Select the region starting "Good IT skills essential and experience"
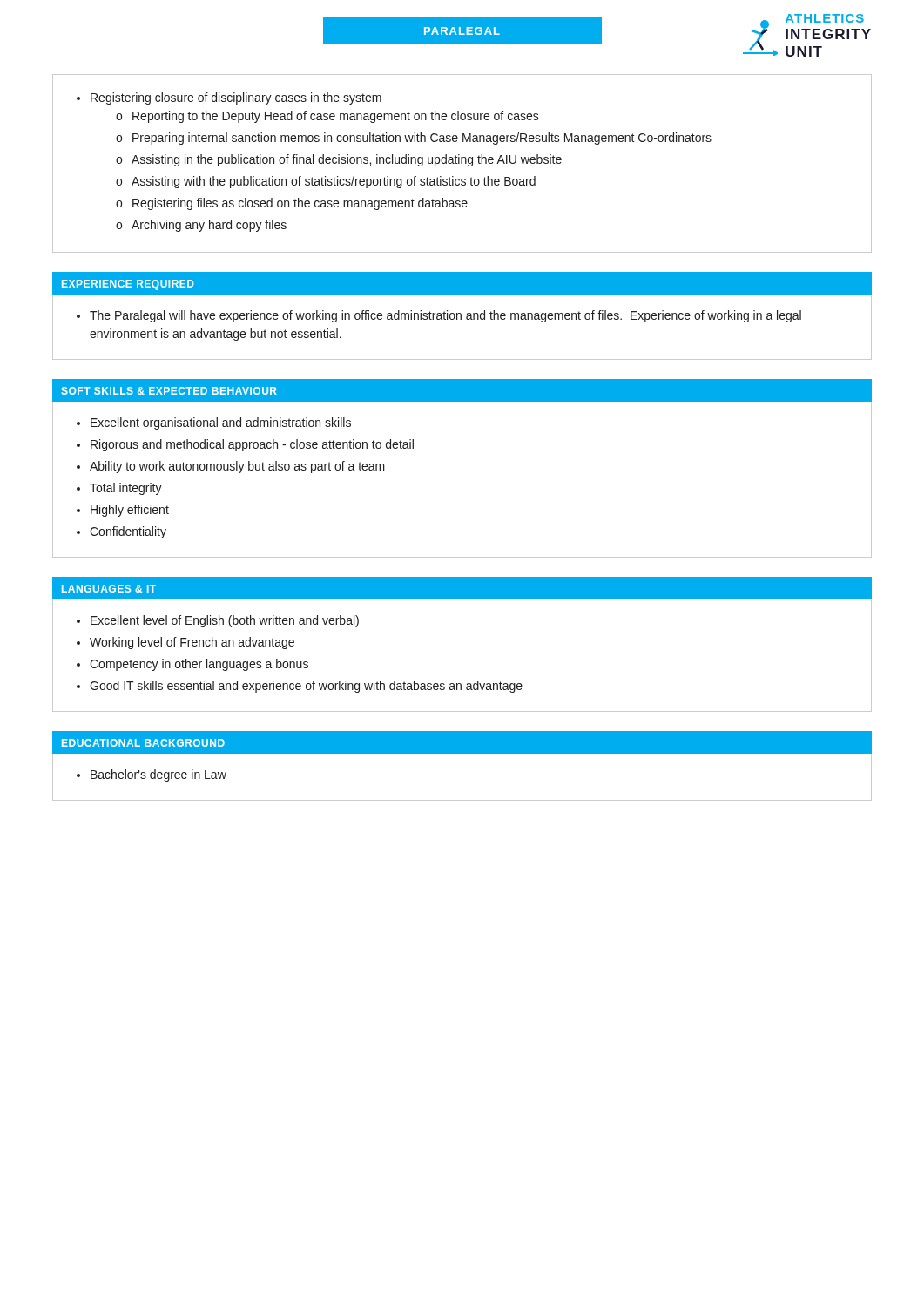The height and width of the screenshot is (1307, 924). [x=462, y=686]
